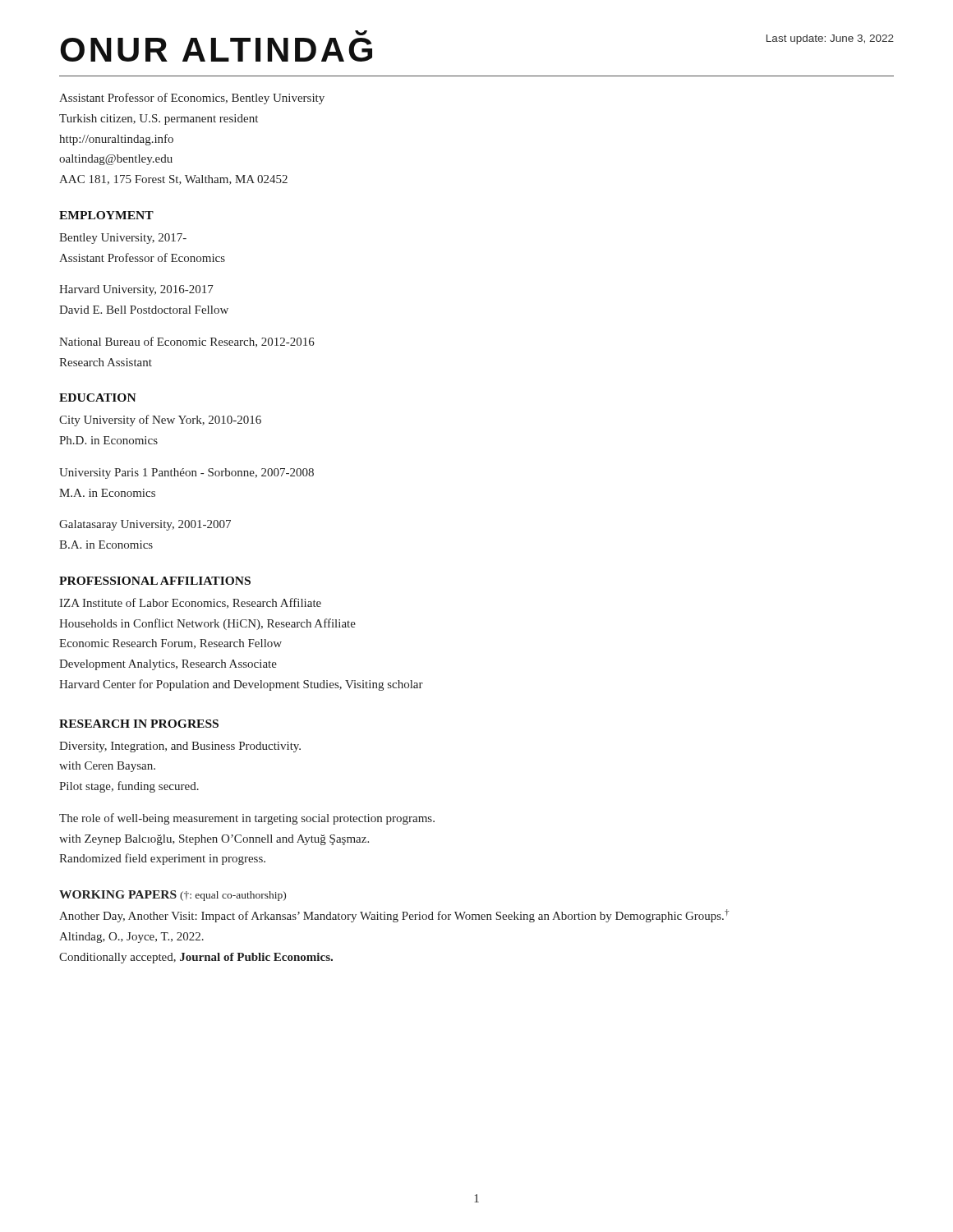Find the region starting "WORKING PAPERS (†: equal co-authorship)"

coord(173,894)
